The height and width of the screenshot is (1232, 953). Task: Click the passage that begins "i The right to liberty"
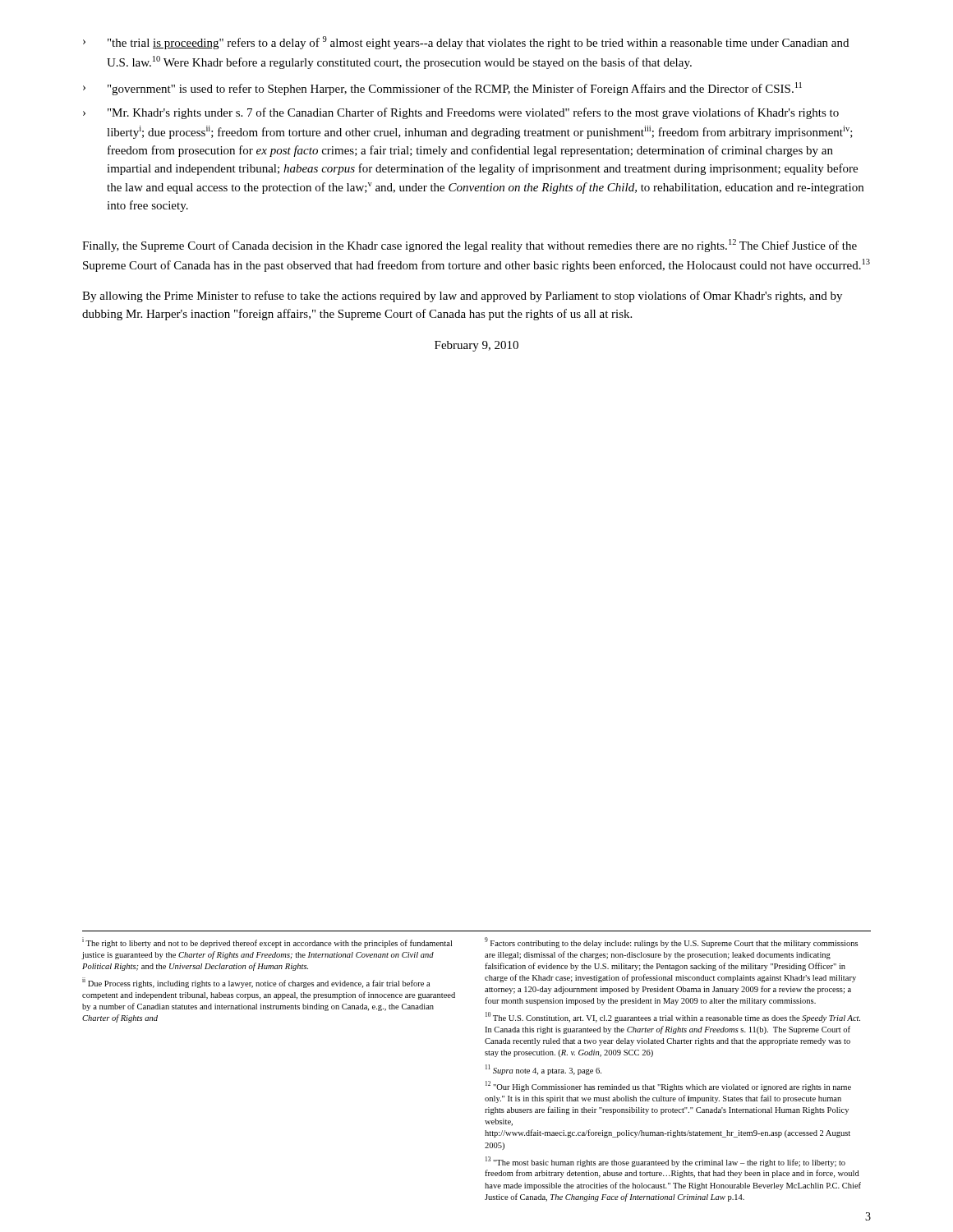pyautogui.click(x=267, y=953)
